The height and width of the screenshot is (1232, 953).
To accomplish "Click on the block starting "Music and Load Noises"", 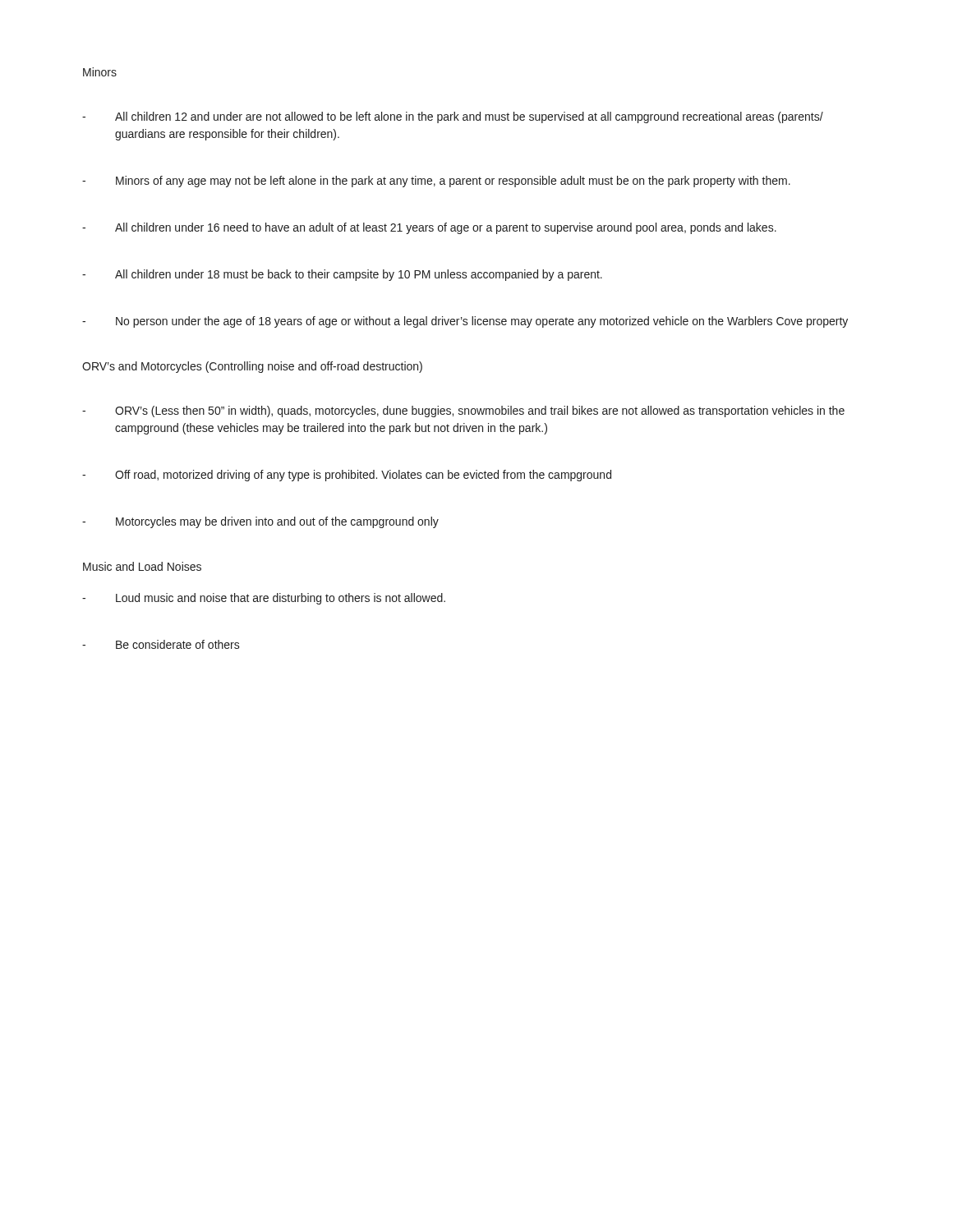I will tap(142, 567).
